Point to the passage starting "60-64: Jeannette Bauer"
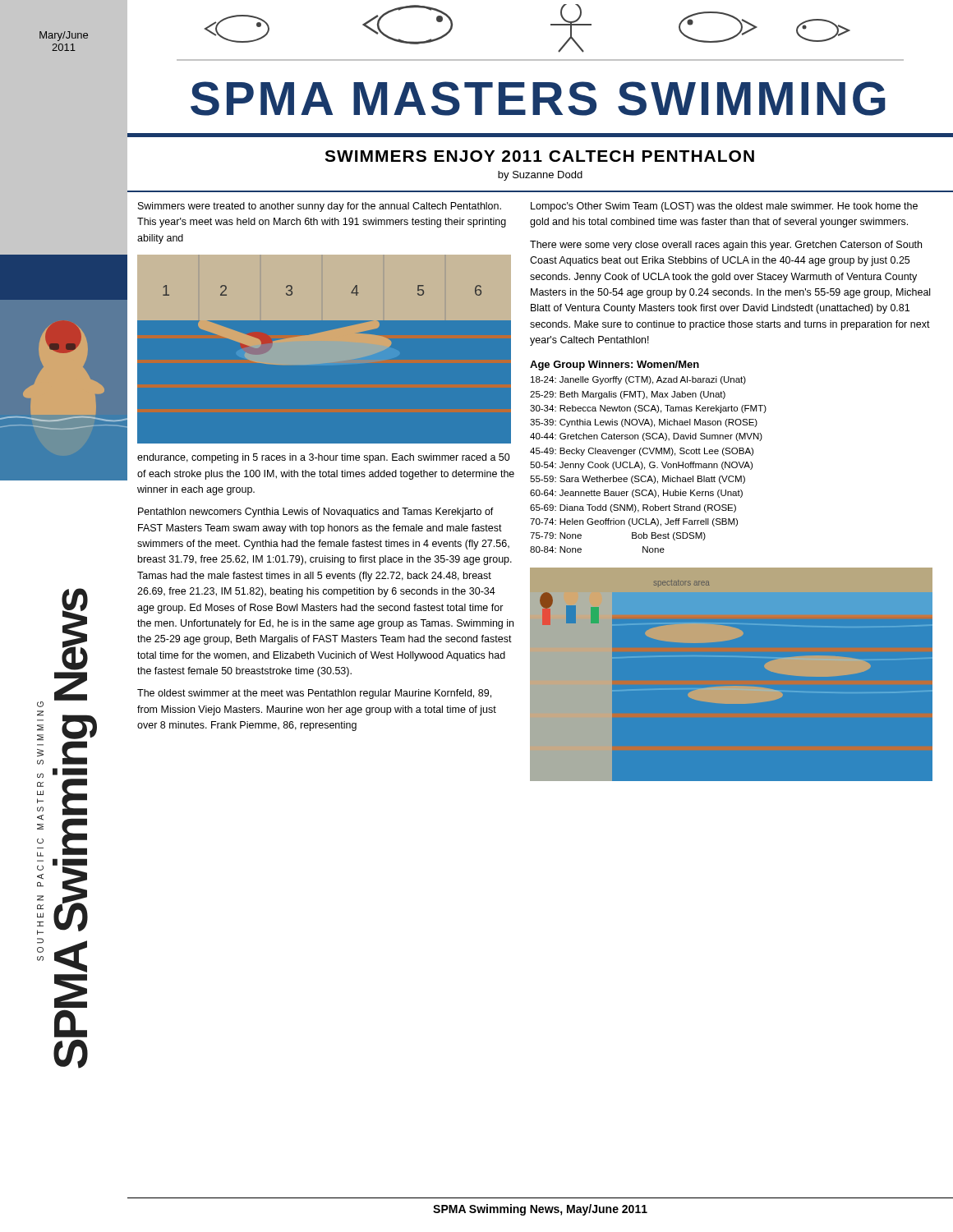Viewport: 953px width, 1232px height. pos(637,493)
